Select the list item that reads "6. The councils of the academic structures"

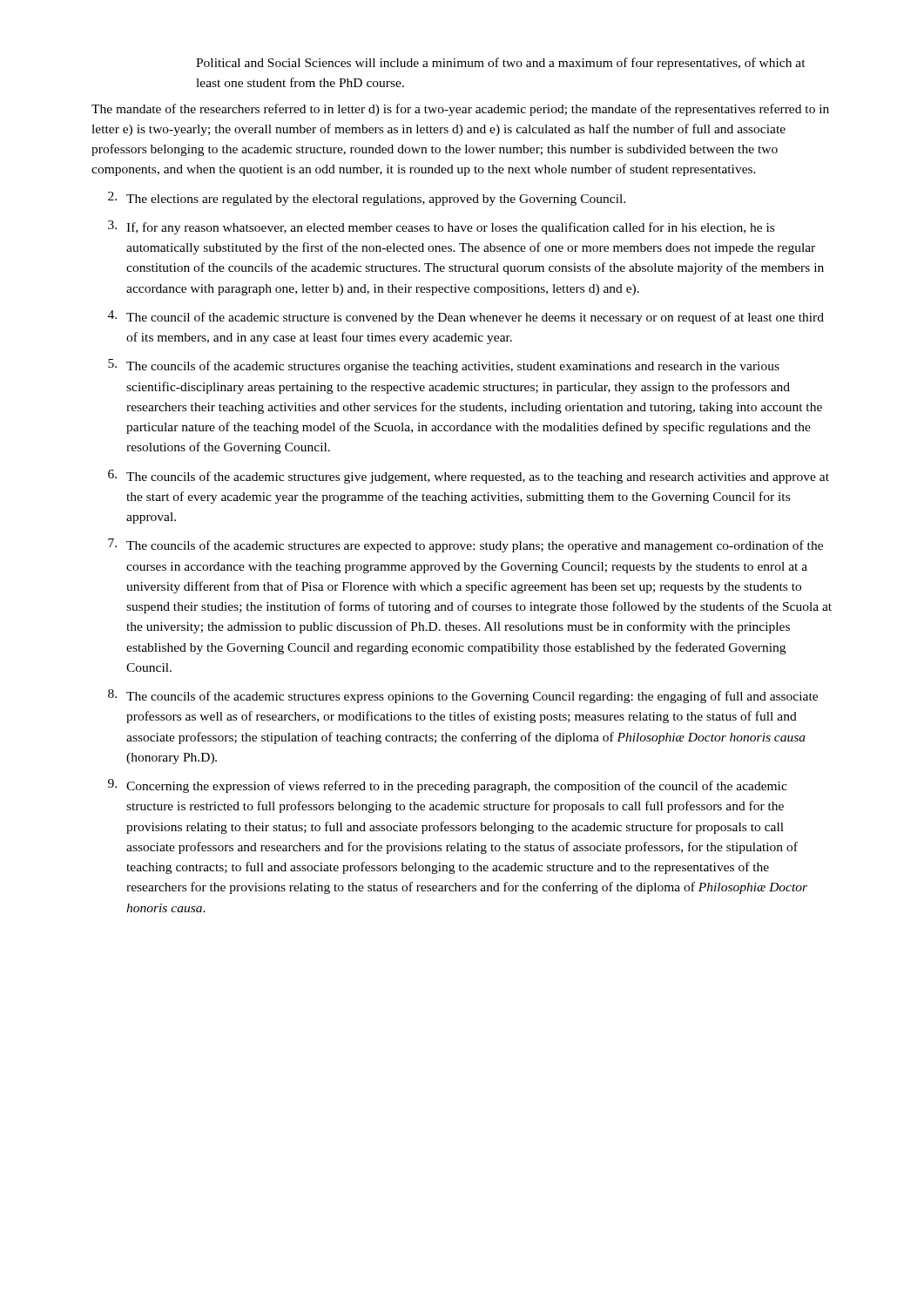[x=462, y=496]
